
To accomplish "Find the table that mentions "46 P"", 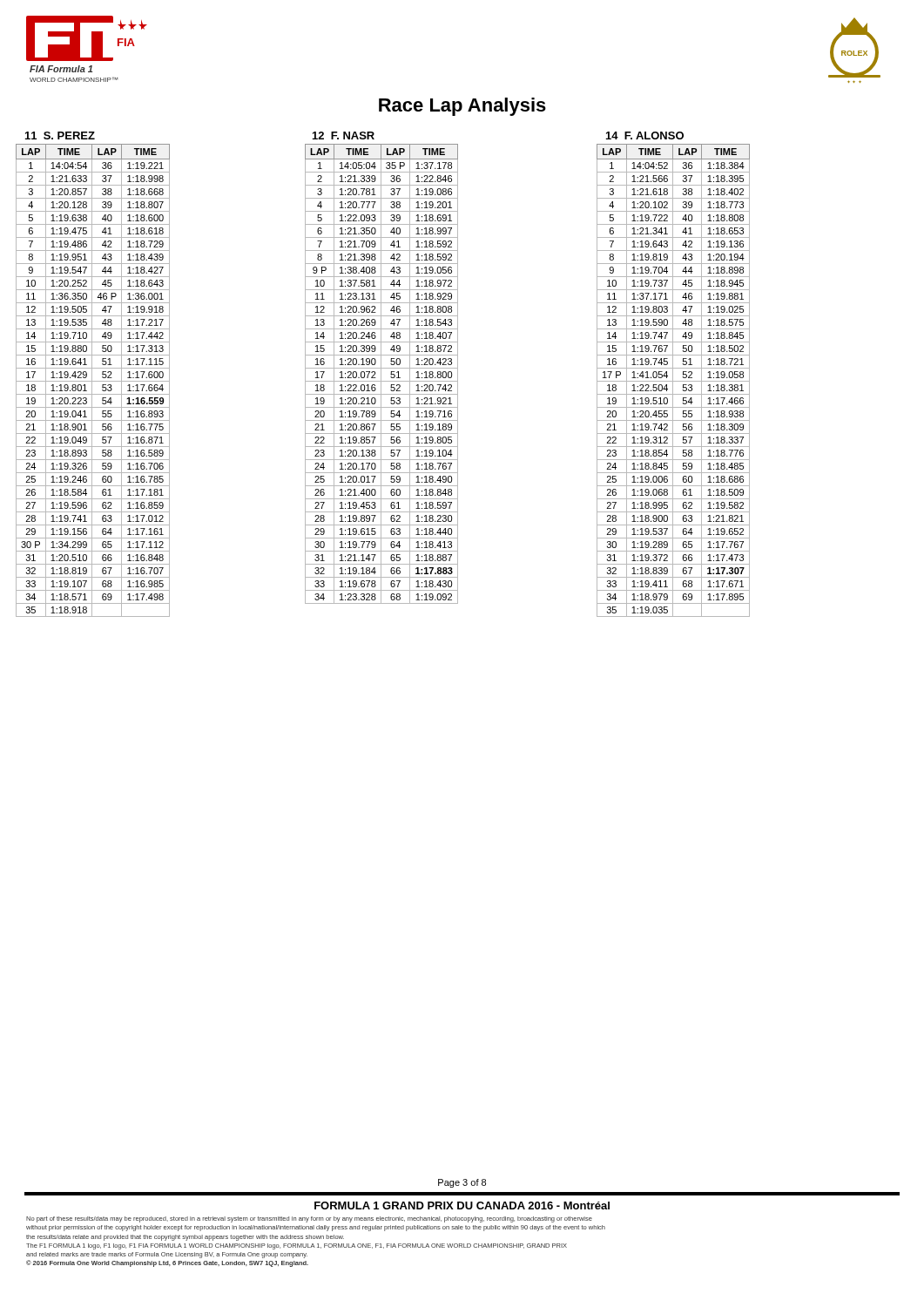I will 93,380.
